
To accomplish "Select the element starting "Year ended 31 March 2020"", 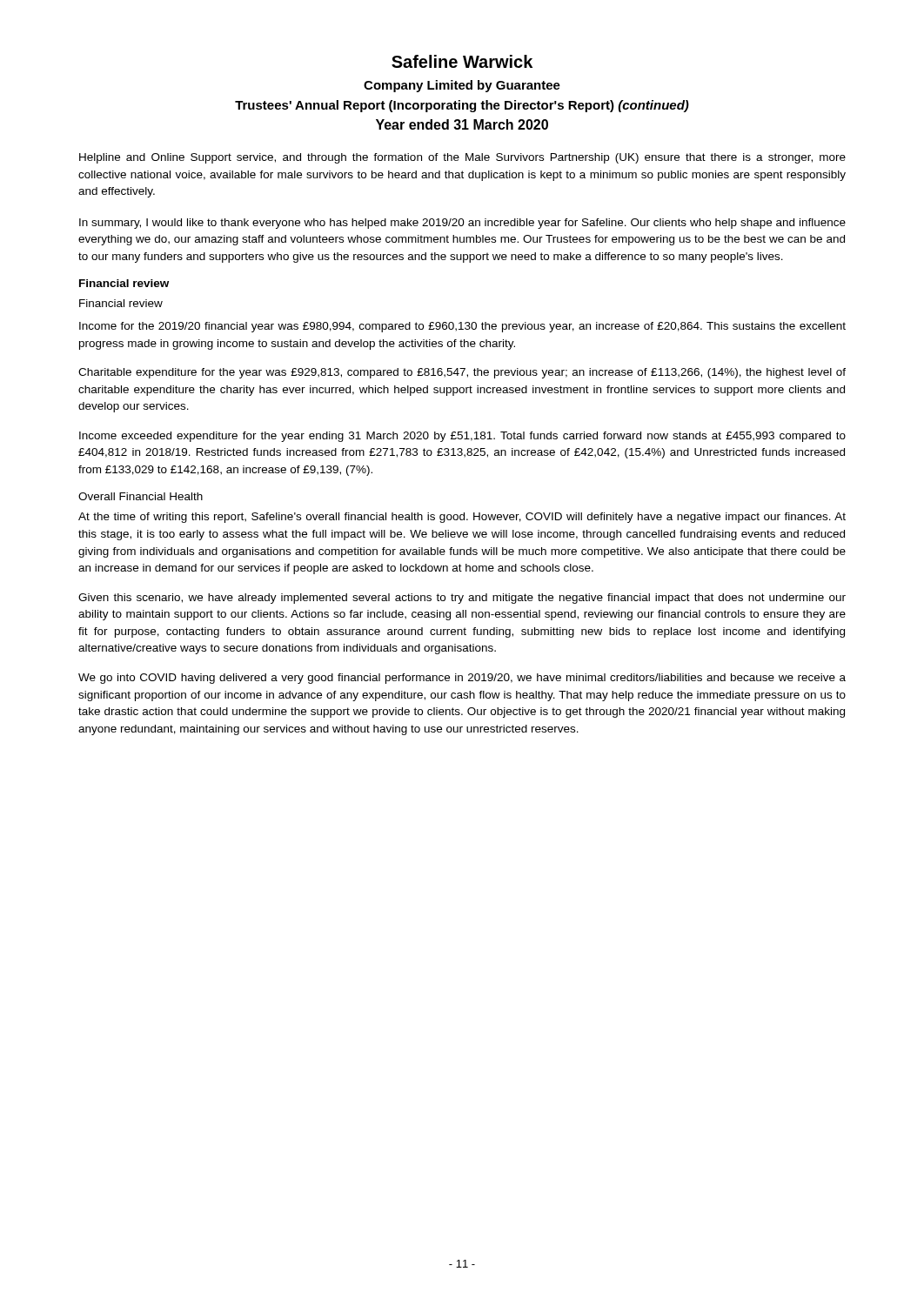I will point(462,125).
